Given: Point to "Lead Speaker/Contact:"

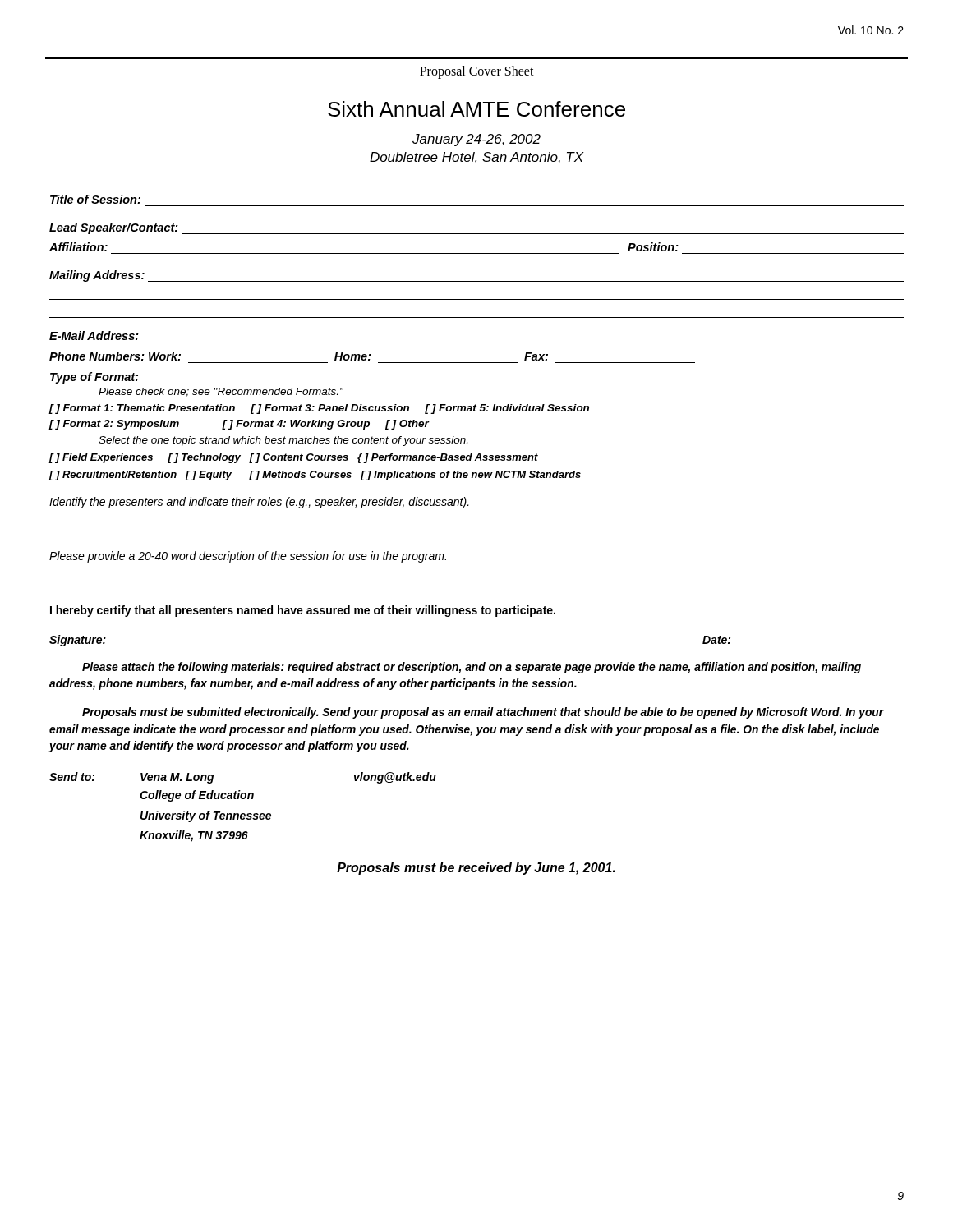Looking at the screenshot, I should pos(476,227).
